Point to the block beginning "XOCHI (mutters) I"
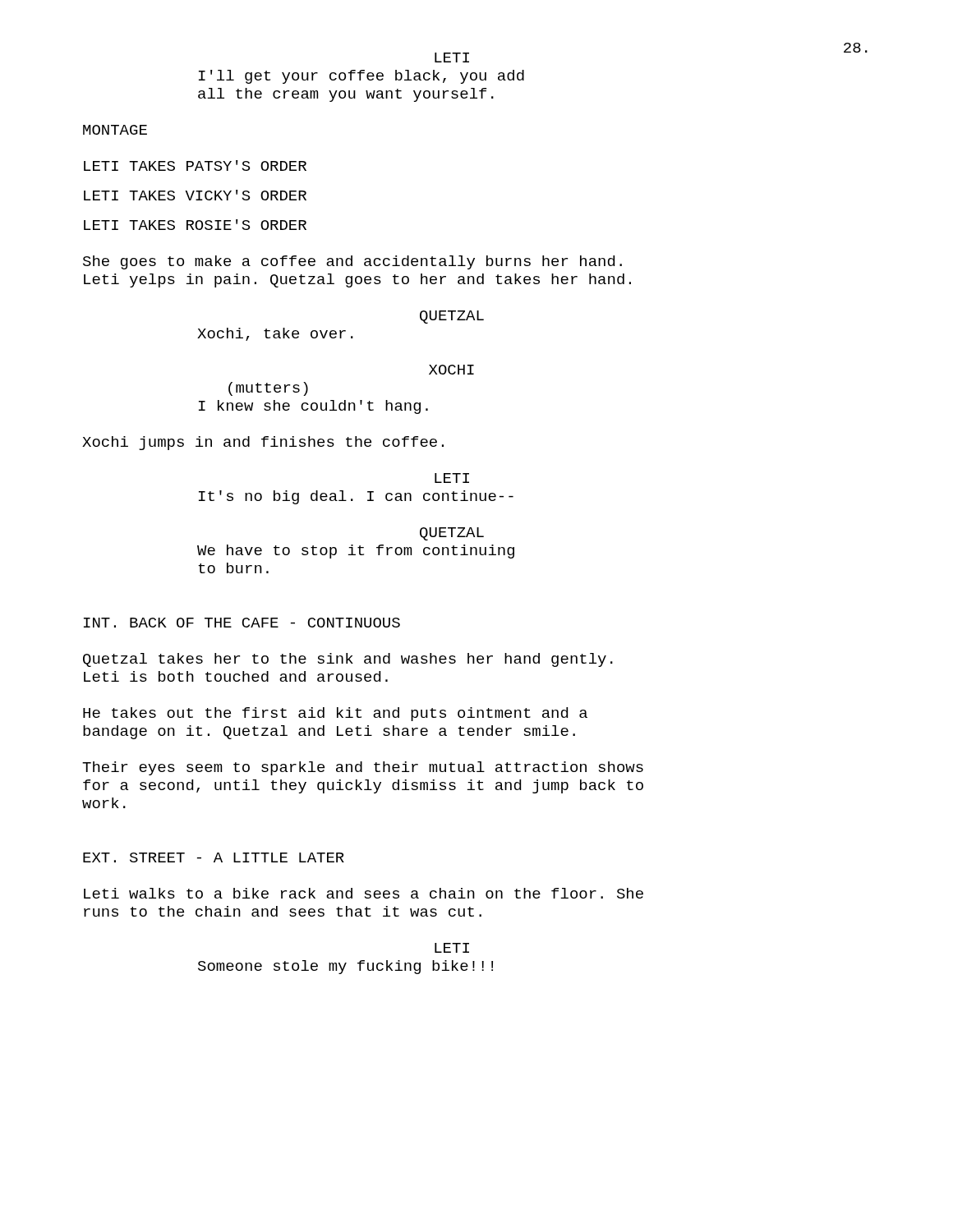 (x=451, y=370)
